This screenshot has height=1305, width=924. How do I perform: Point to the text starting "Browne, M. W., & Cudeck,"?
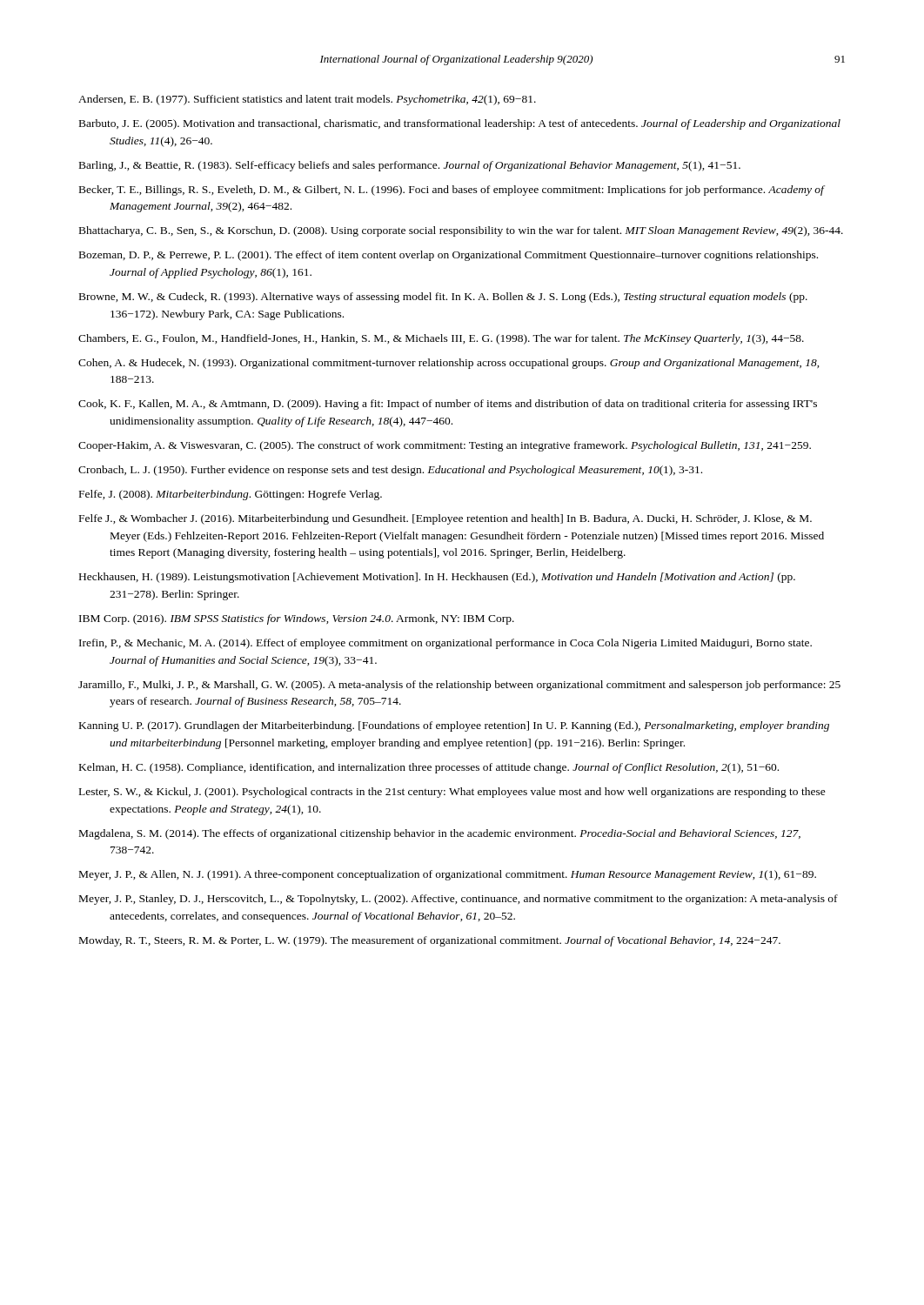(x=443, y=305)
